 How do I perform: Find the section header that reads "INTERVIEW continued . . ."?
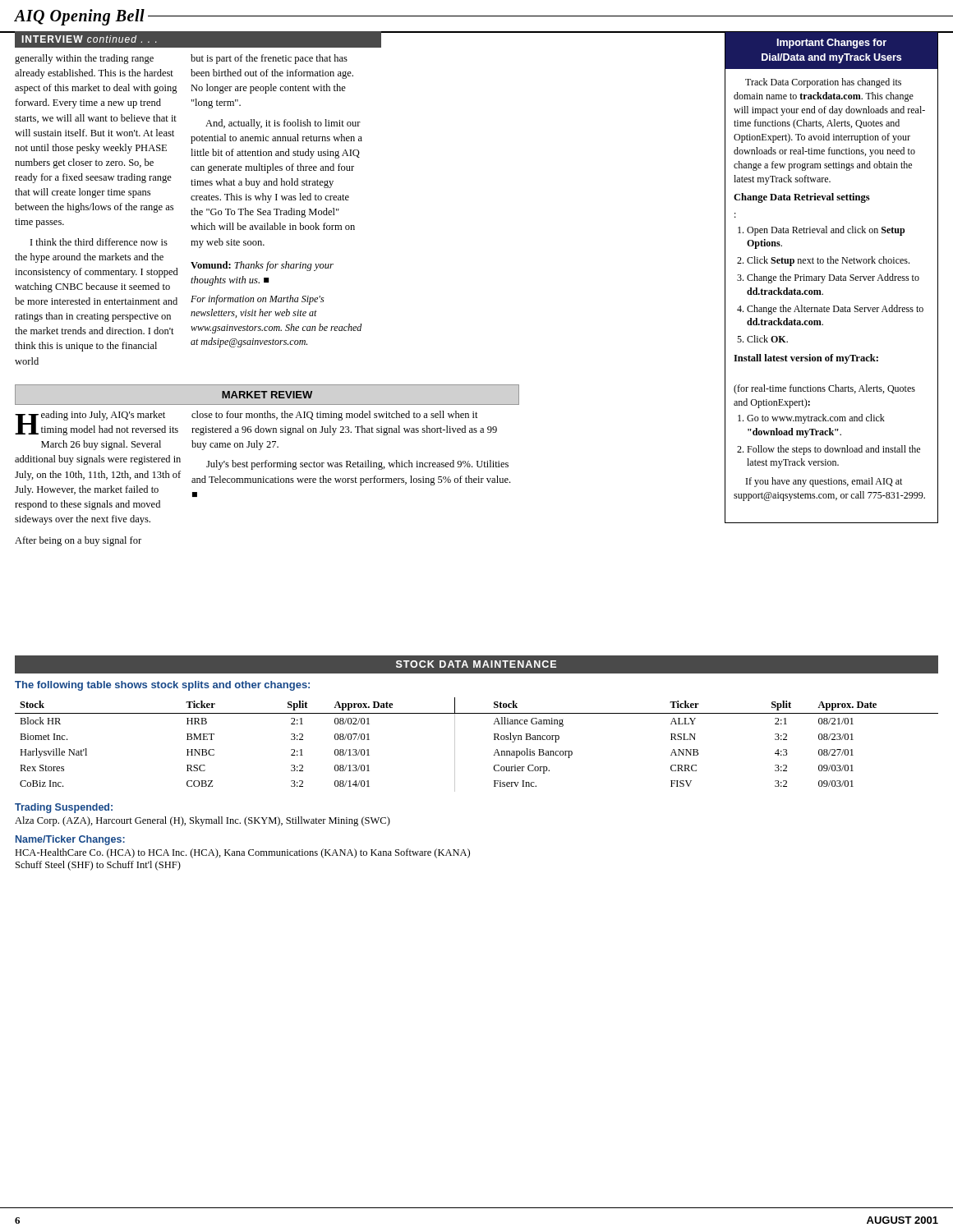click(x=90, y=39)
